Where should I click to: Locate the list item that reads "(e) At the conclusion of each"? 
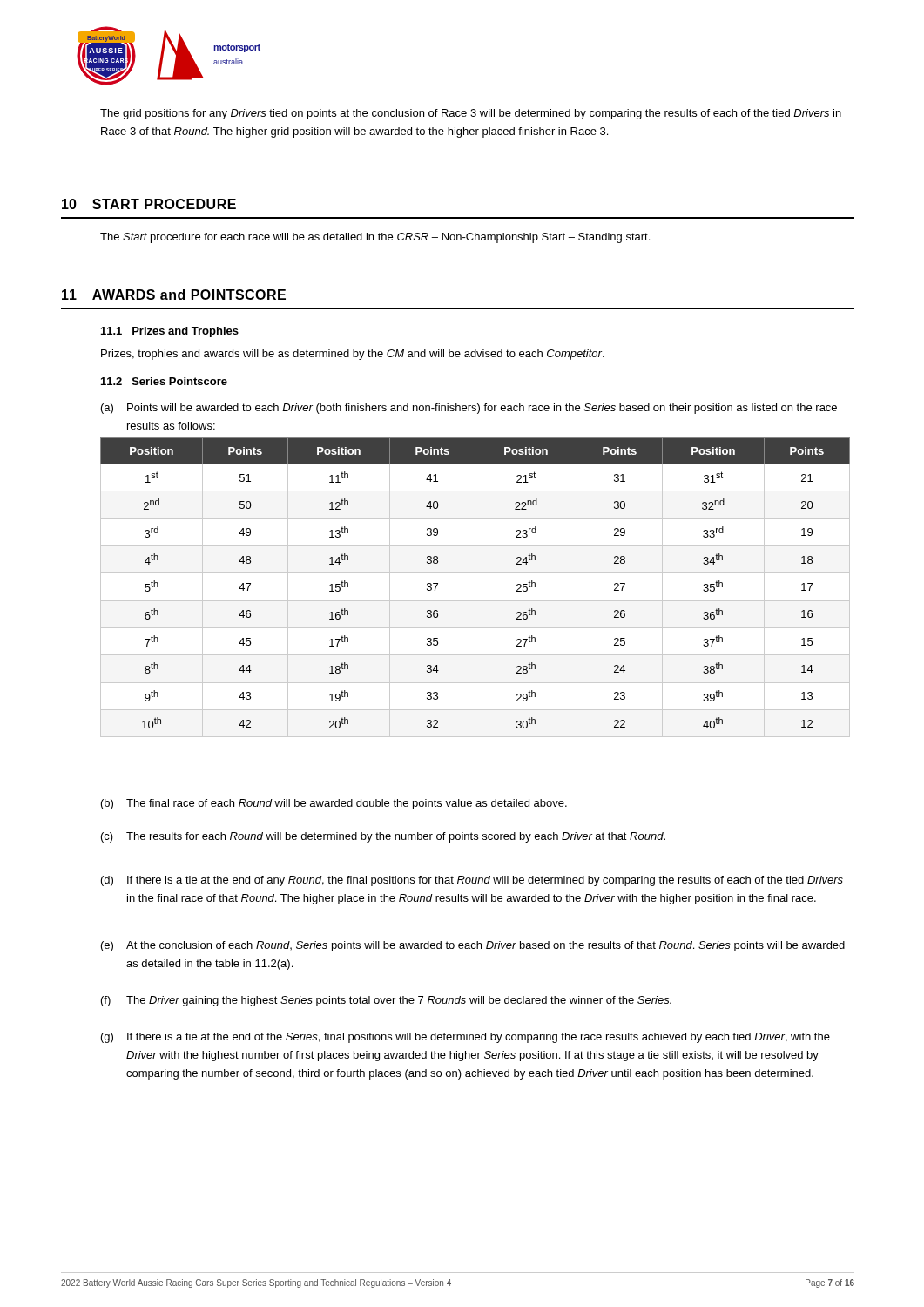coord(475,955)
